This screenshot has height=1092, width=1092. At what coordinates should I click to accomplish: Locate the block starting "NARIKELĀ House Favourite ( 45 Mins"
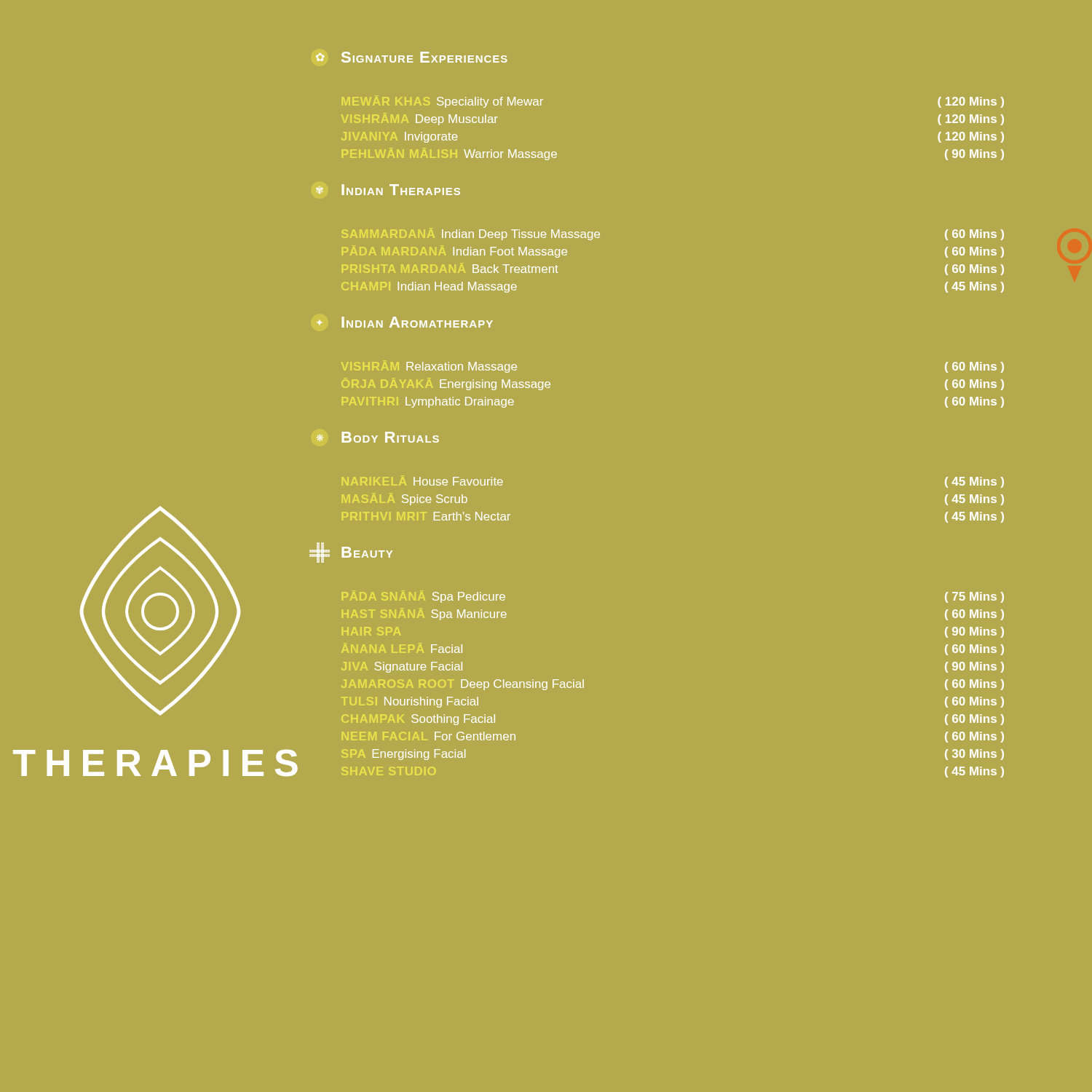[455, 482]
